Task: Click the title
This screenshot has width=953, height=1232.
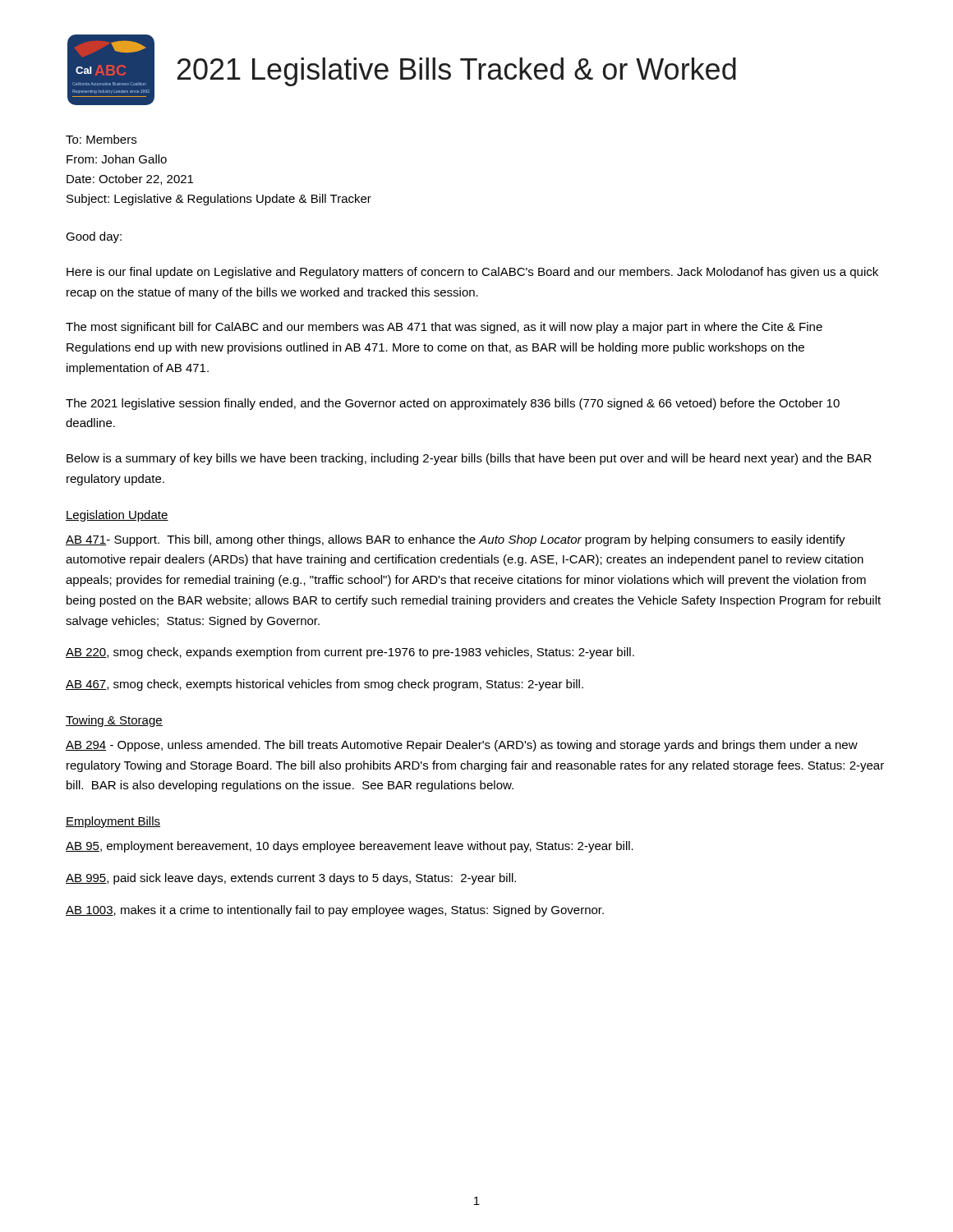Action: [457, 70]
